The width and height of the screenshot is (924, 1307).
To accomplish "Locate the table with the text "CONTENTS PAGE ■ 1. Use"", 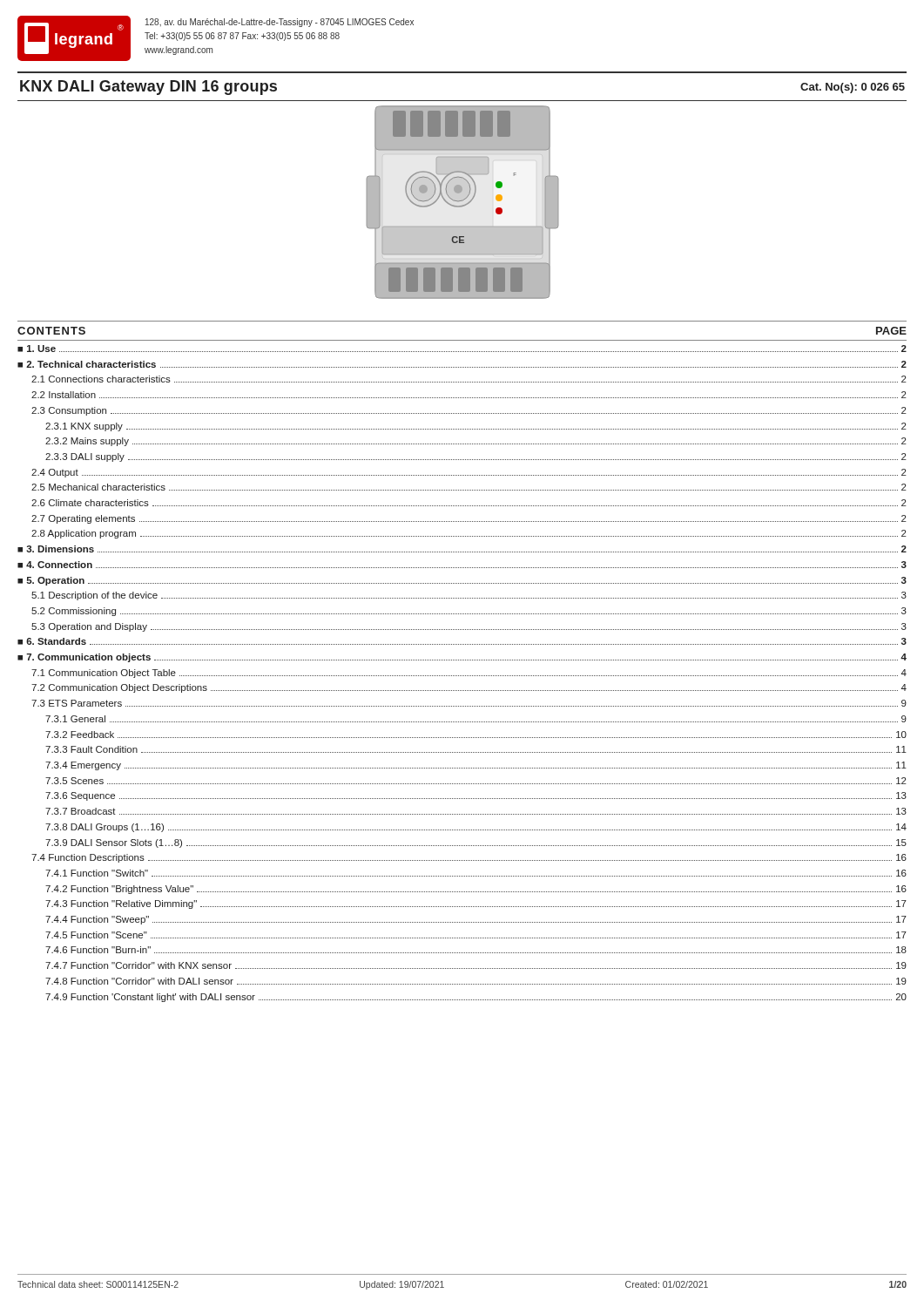I will [x=462, y=663].
